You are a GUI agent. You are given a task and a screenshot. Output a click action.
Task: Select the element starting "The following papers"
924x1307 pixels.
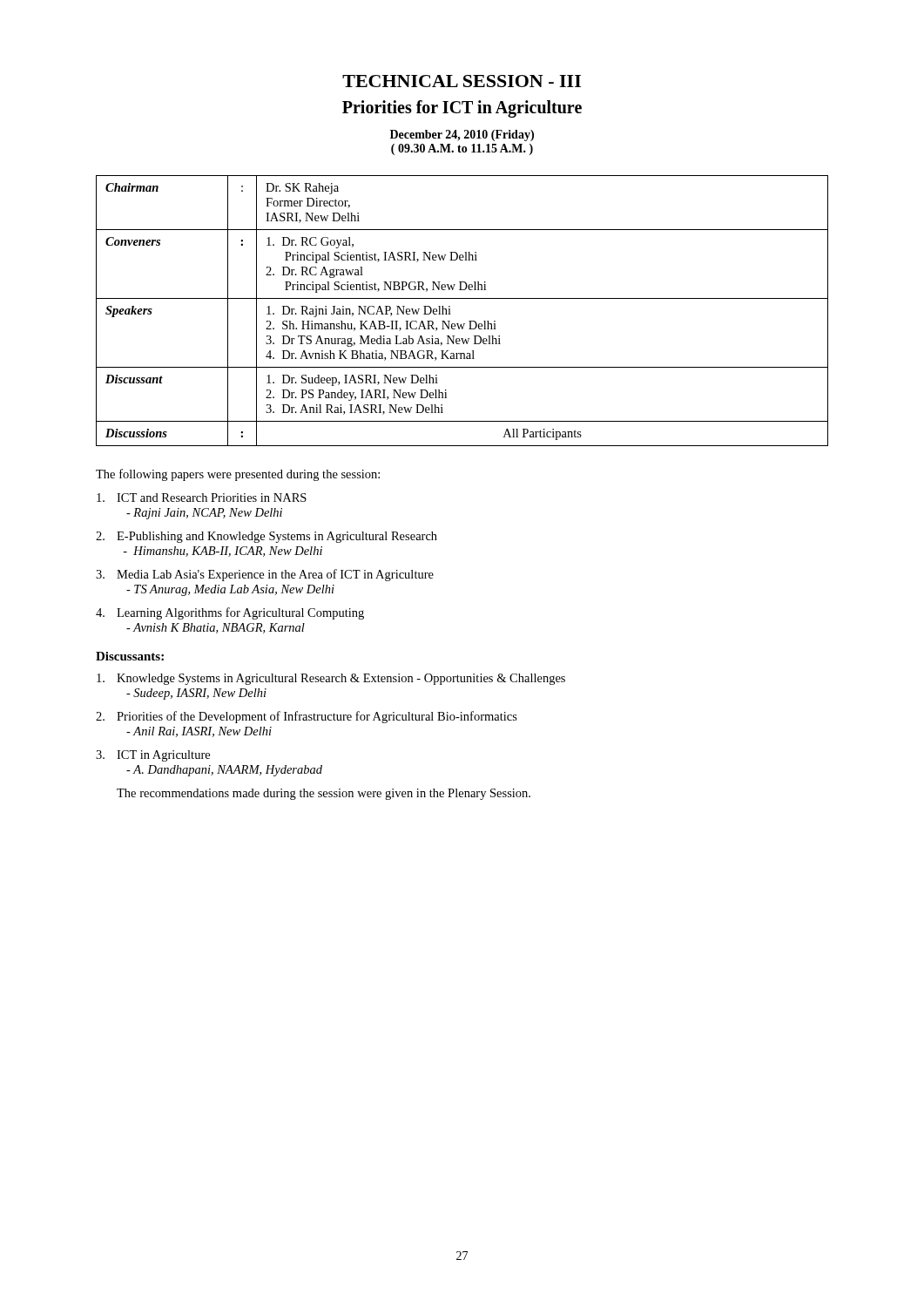coord(238,474)
